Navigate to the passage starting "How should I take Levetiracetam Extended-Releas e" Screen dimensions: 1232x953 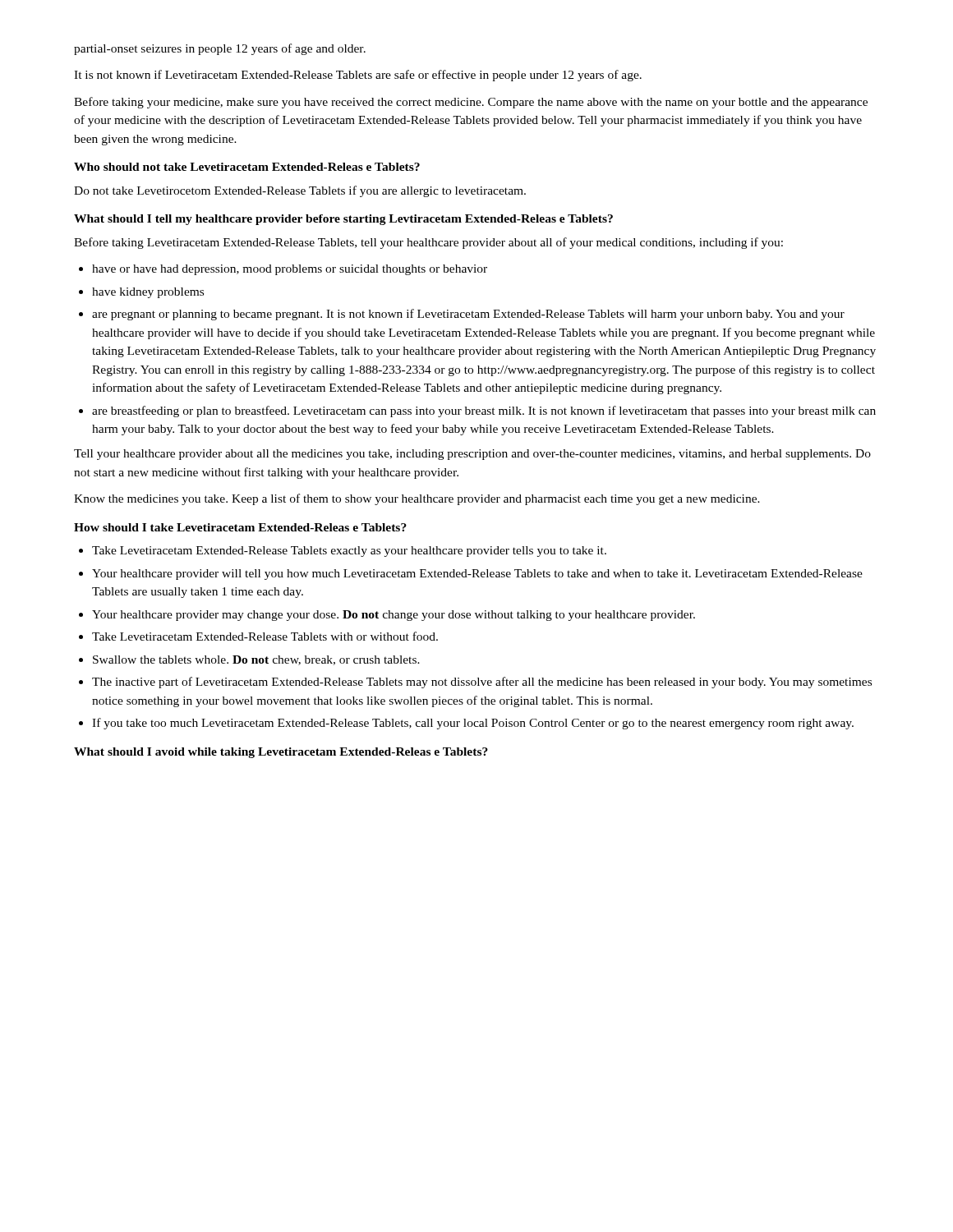[240, 527]
